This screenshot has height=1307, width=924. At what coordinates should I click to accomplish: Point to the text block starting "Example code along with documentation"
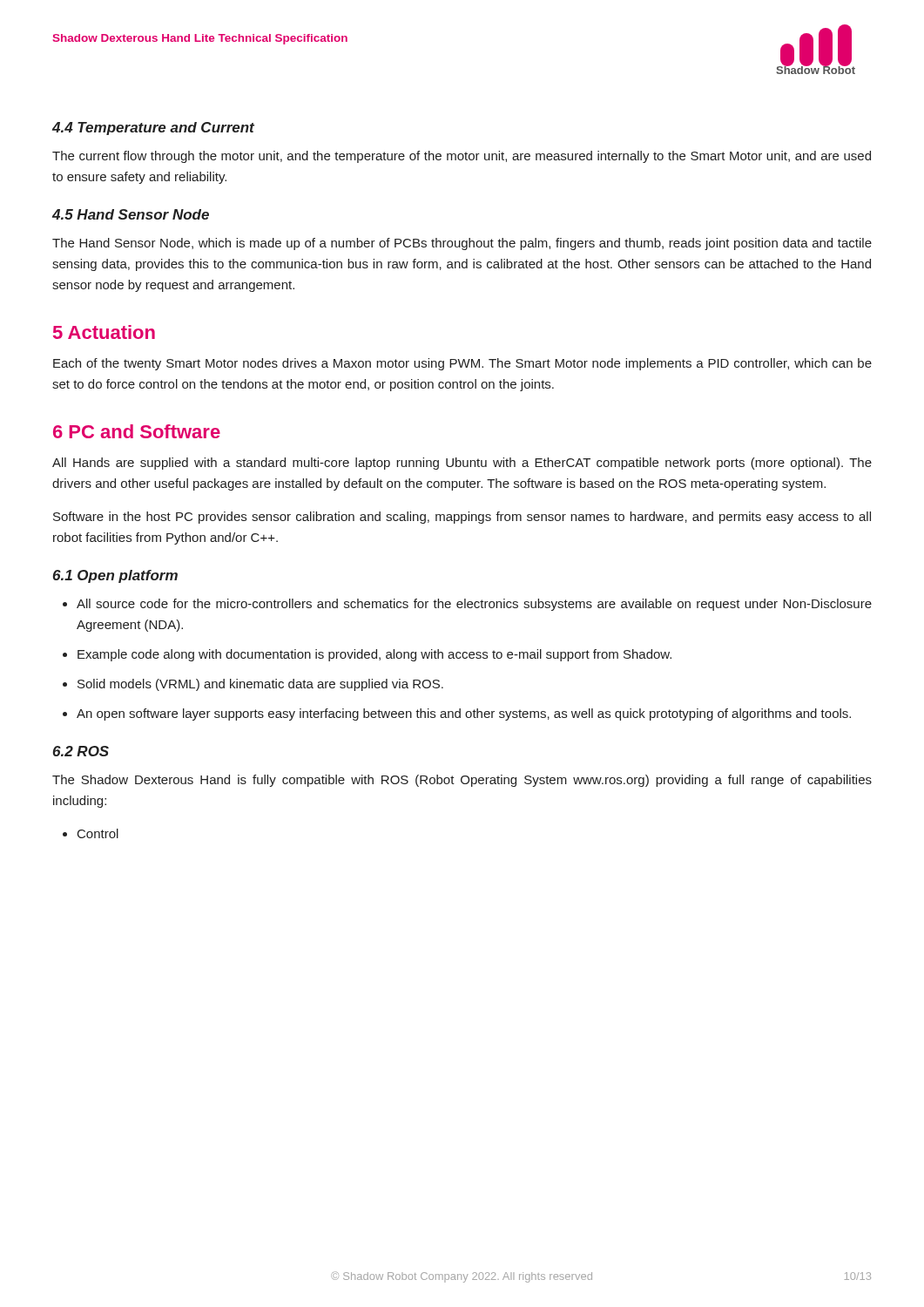pyautogui.click(x=375, y=654)
